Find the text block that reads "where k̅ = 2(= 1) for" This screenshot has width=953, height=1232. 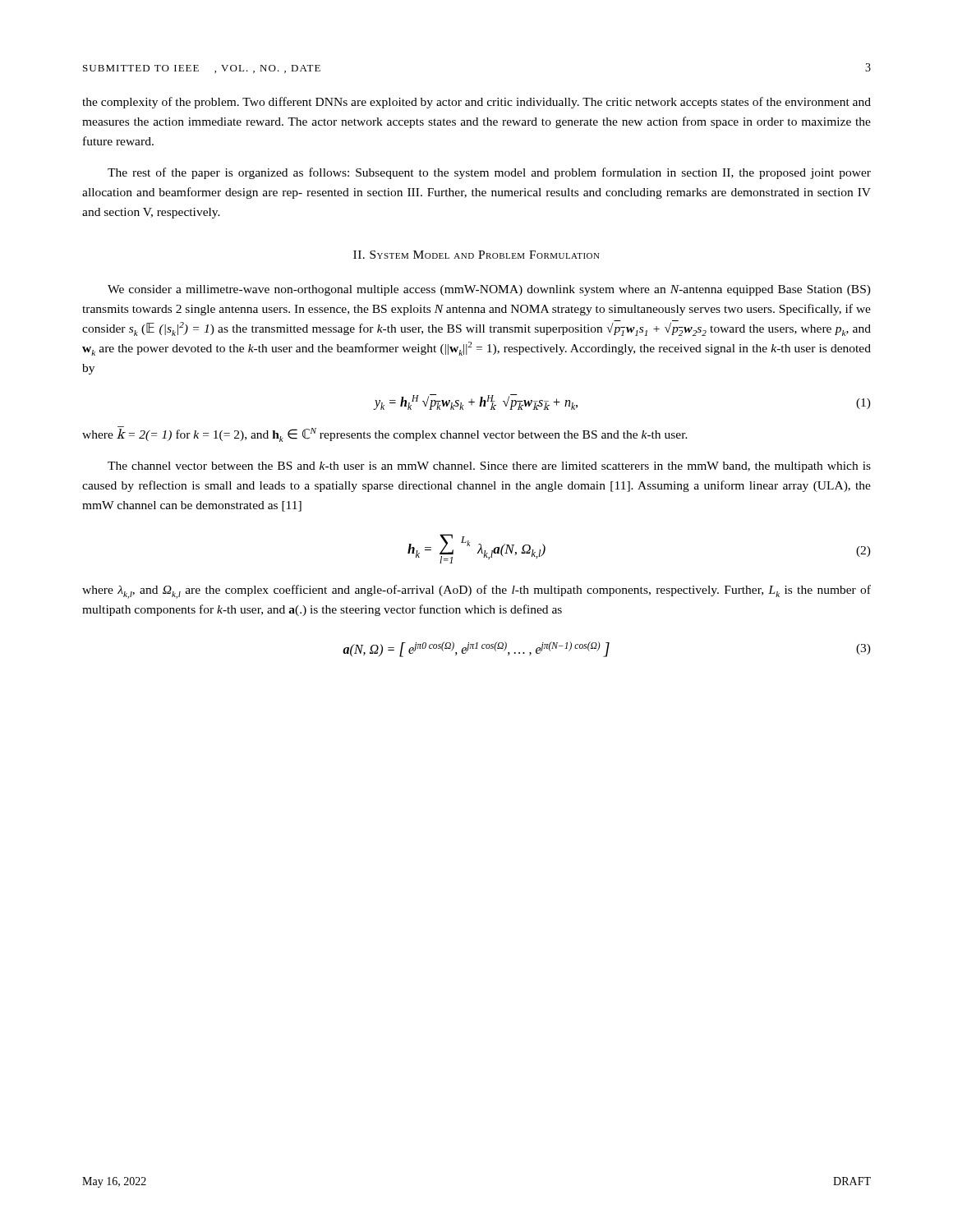click(476, 434)
